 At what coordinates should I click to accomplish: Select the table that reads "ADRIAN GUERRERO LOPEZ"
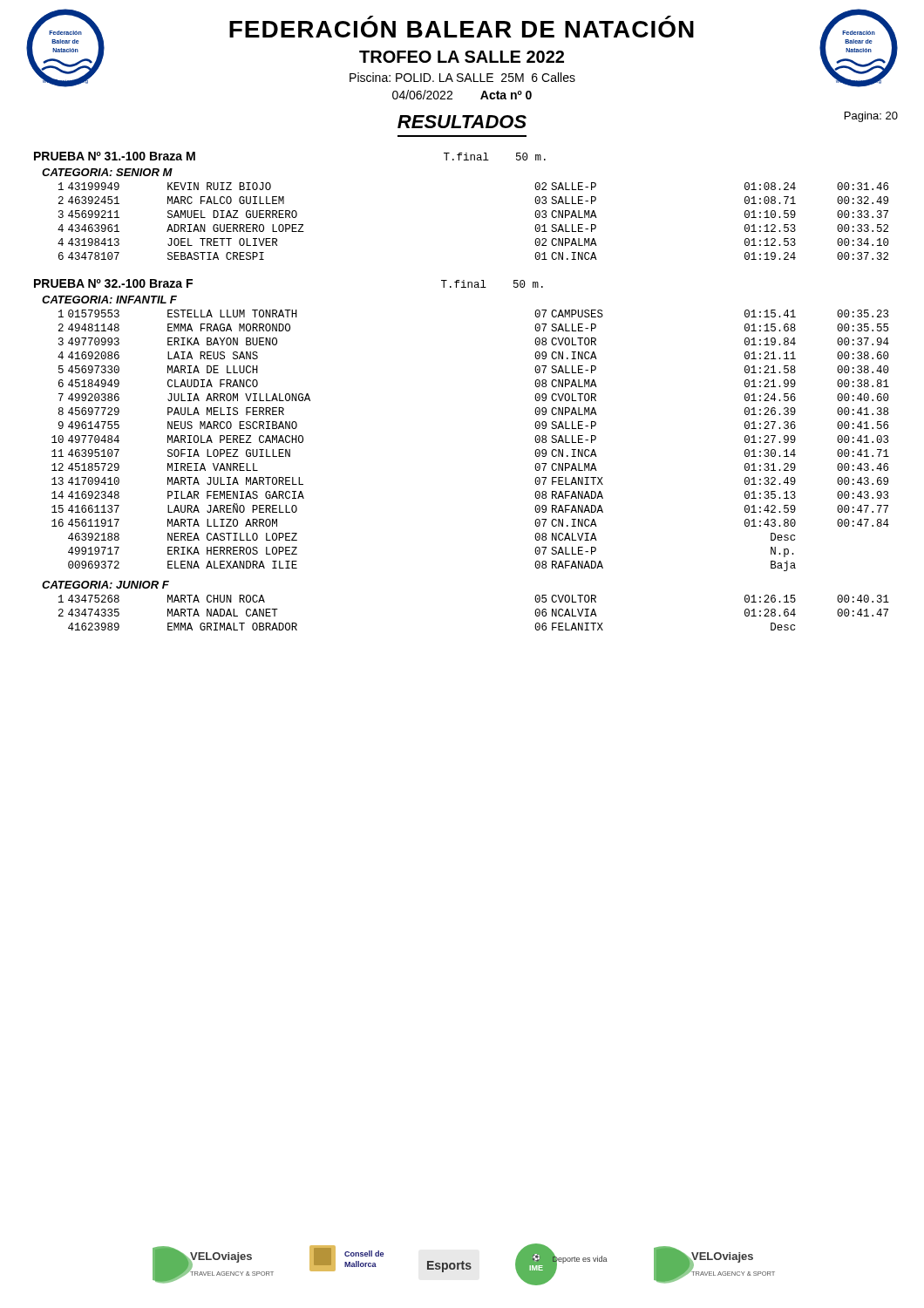462,222
